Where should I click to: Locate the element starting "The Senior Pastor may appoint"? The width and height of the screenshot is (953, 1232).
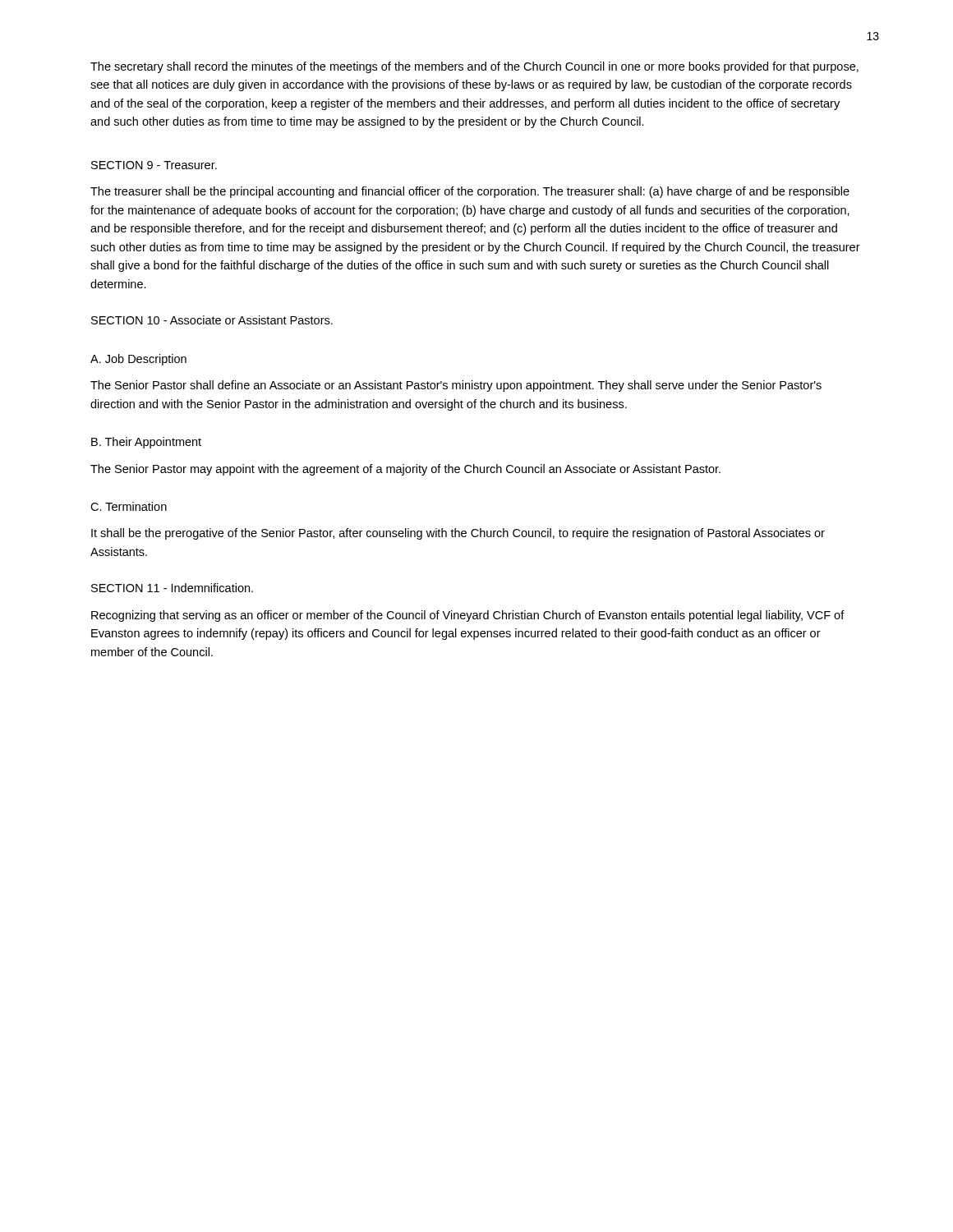pos(406,469)
